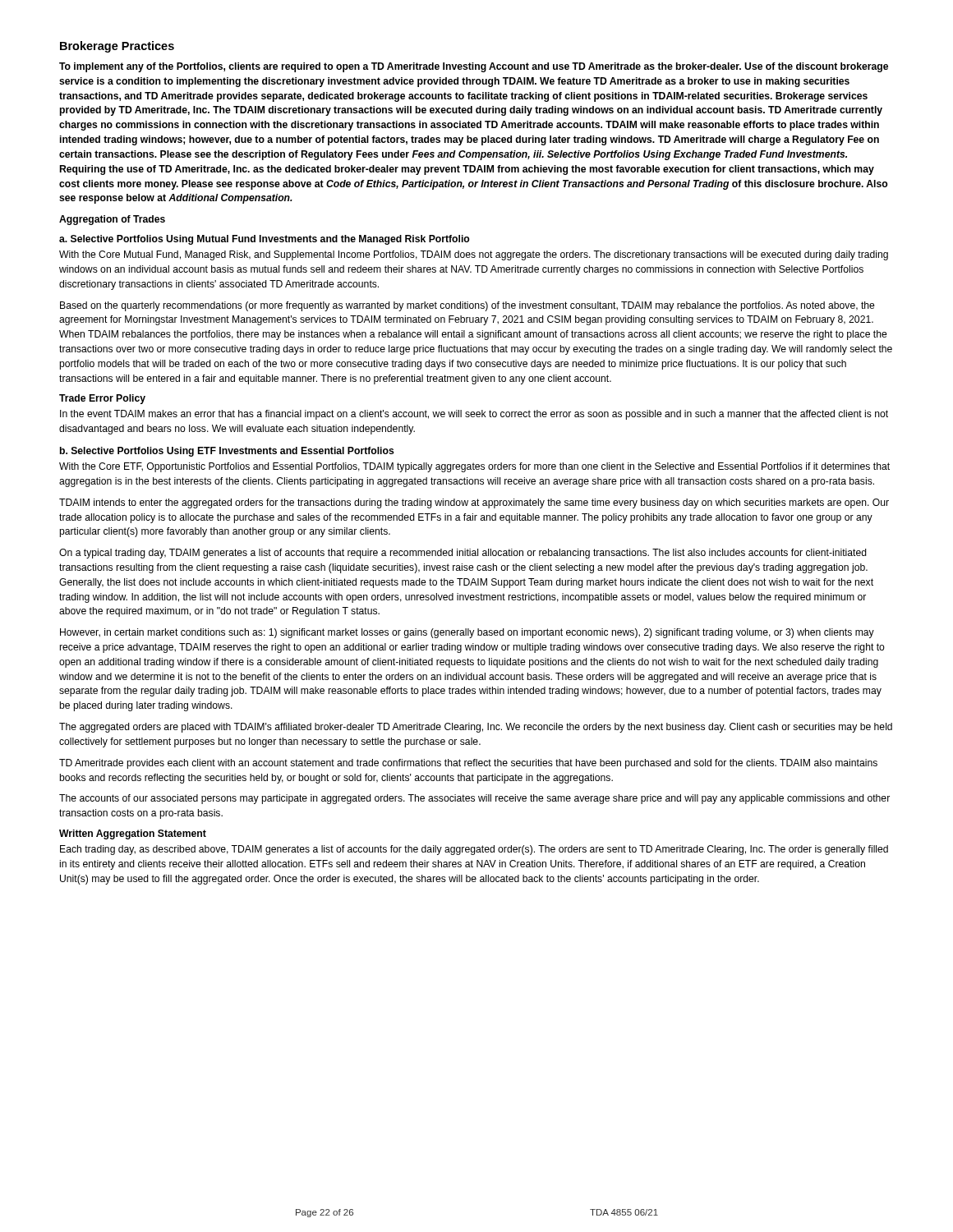The height and width of the screenshot is (1232, 953).
Task: Click on the text block starting "To implement any of"
Action: (474, 132)
